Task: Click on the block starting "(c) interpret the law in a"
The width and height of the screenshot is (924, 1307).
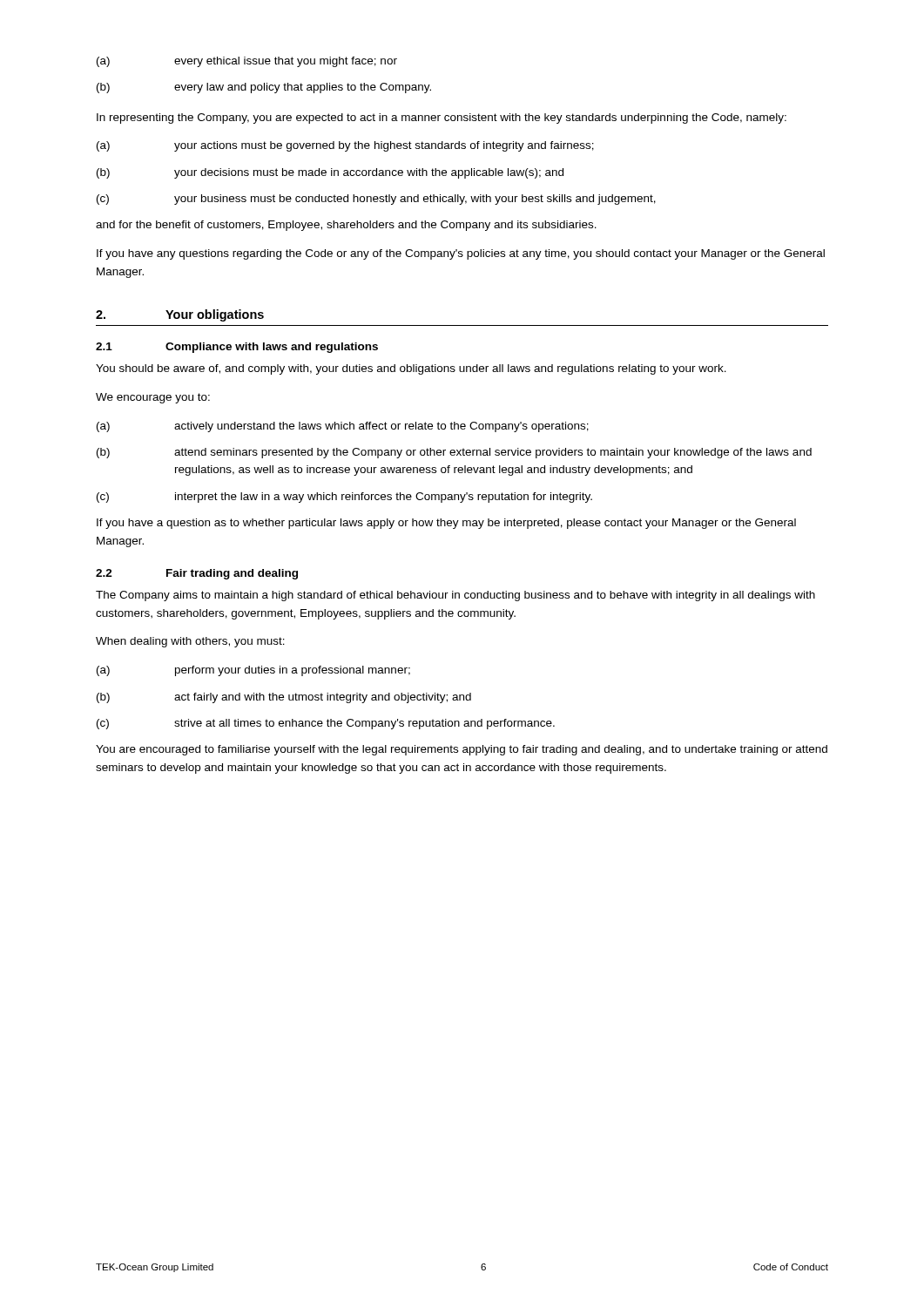Action: point(462,496)
